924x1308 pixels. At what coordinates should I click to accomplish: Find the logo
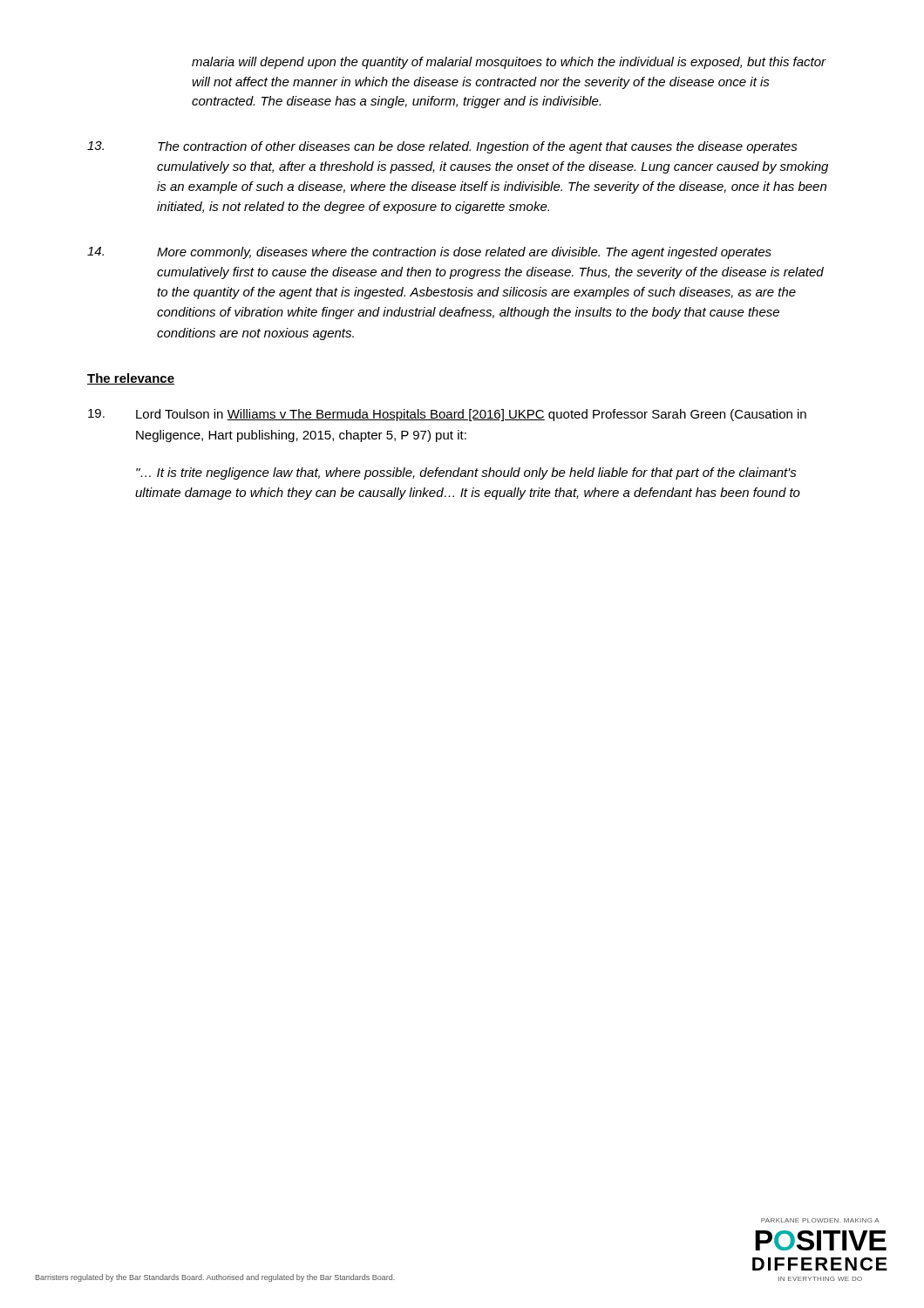tap(820, 1251)
